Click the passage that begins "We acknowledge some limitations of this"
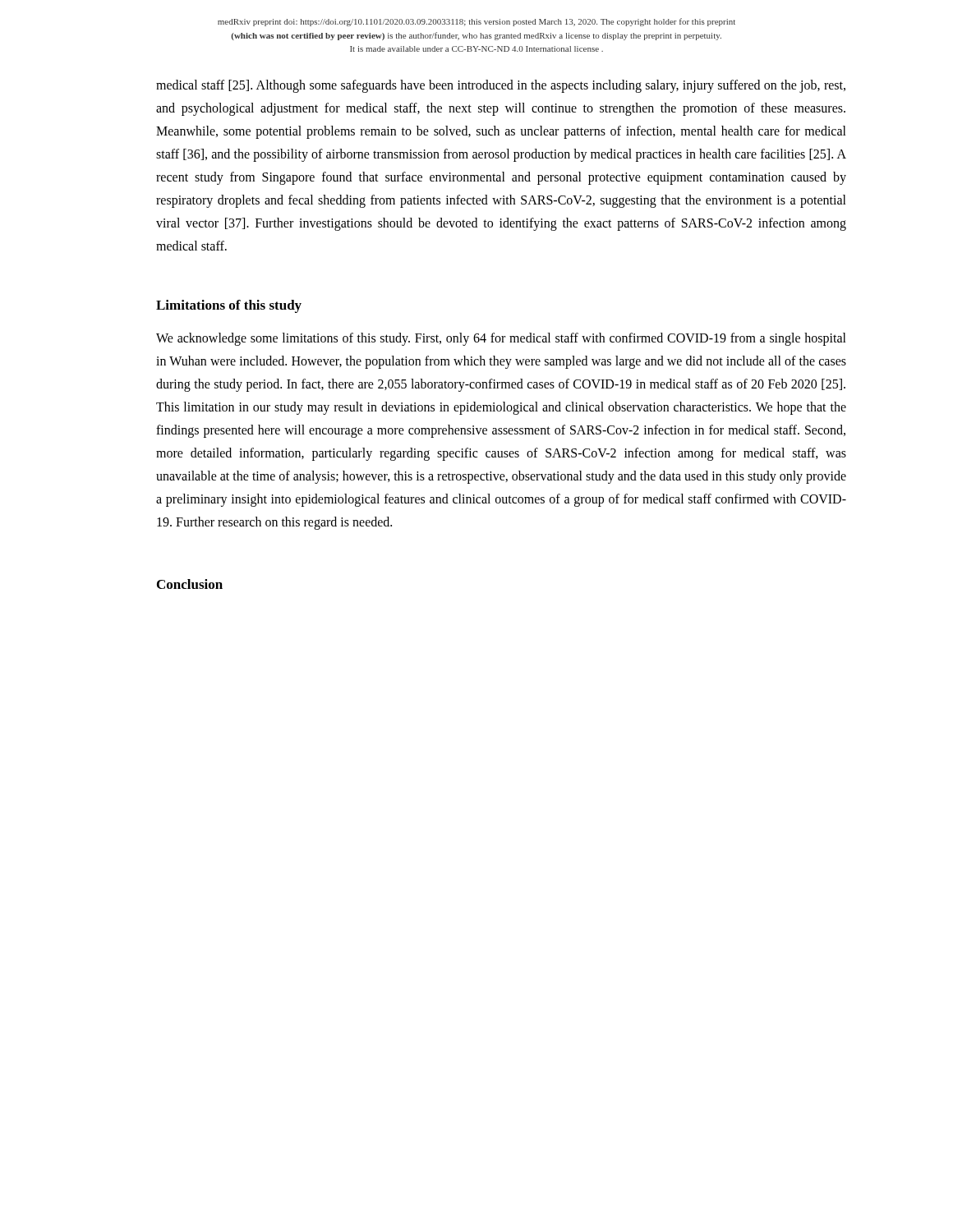 click(x=501, y=430)
